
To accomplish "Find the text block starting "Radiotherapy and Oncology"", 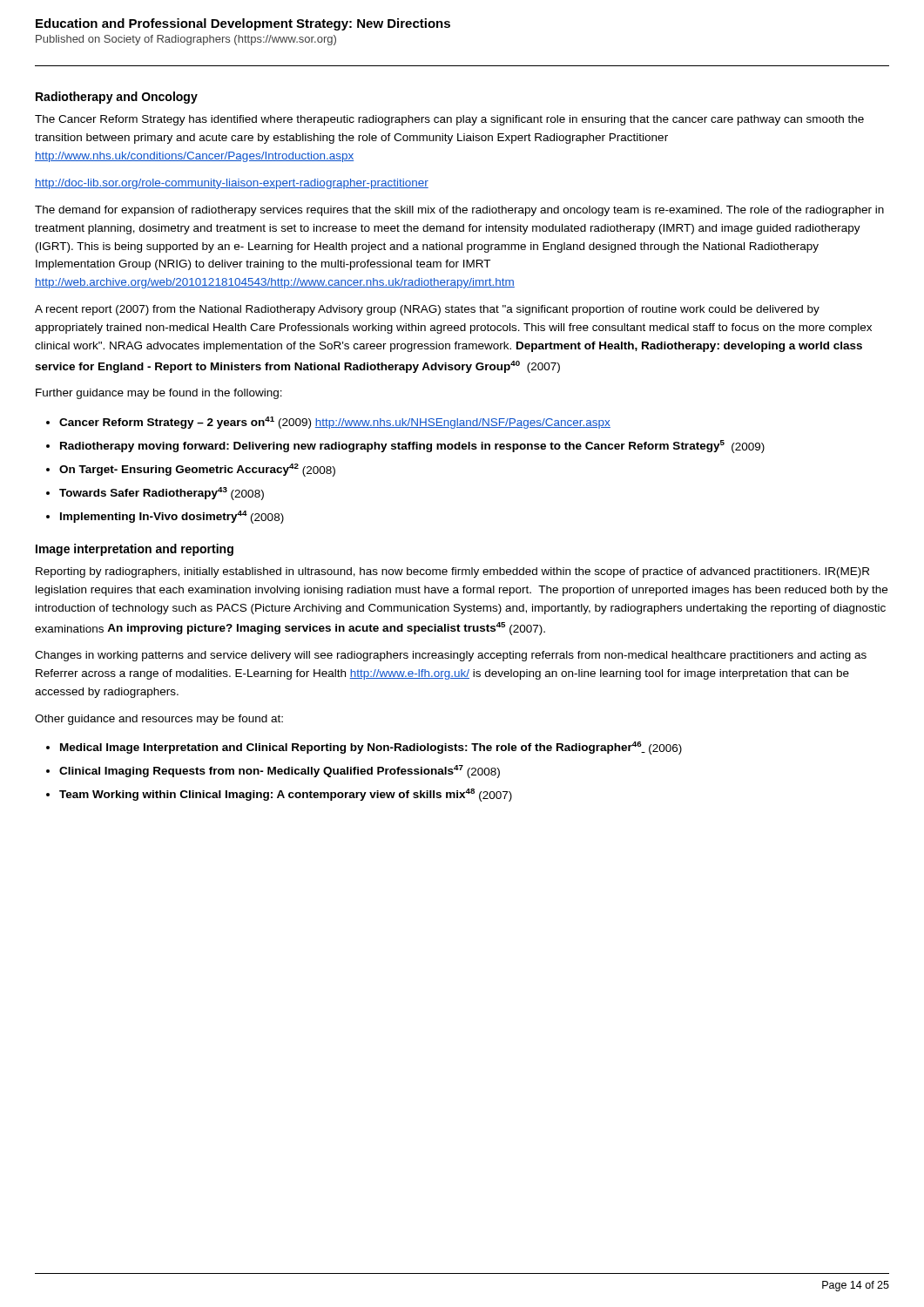I will click(116, 97).
